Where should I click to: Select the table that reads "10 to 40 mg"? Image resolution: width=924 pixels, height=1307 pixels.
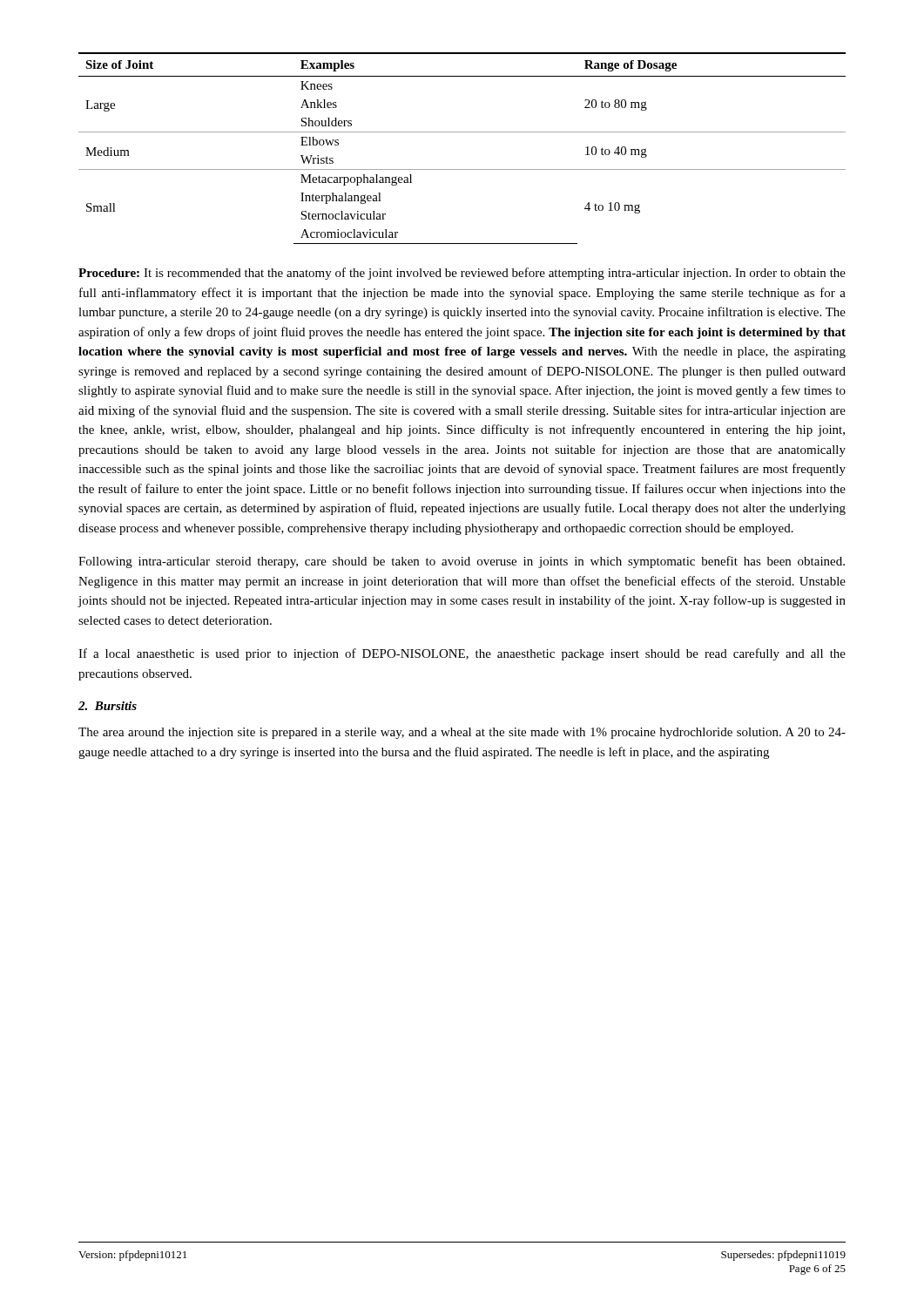[462, 148]
